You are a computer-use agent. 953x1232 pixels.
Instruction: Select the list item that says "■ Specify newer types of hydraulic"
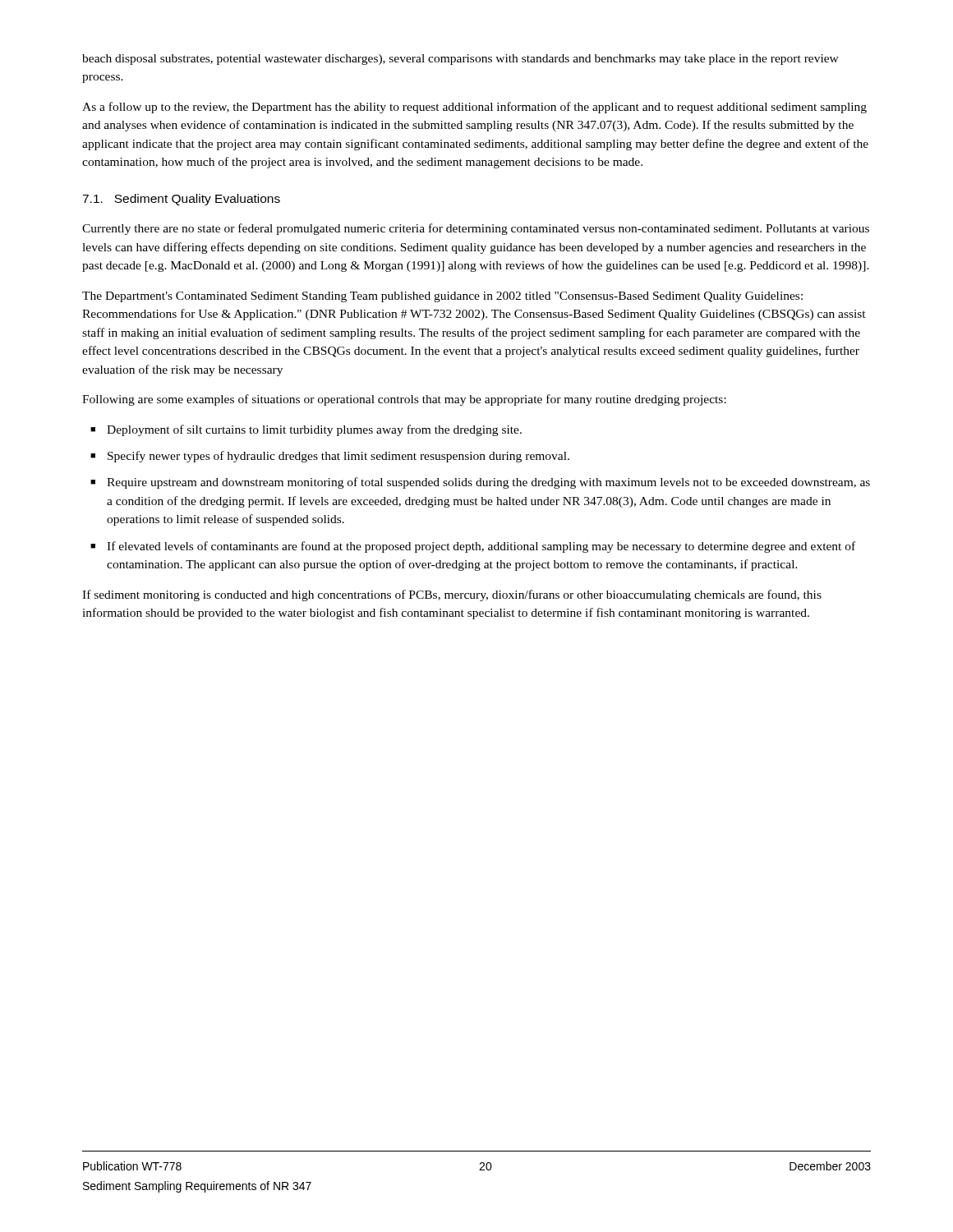481,456
